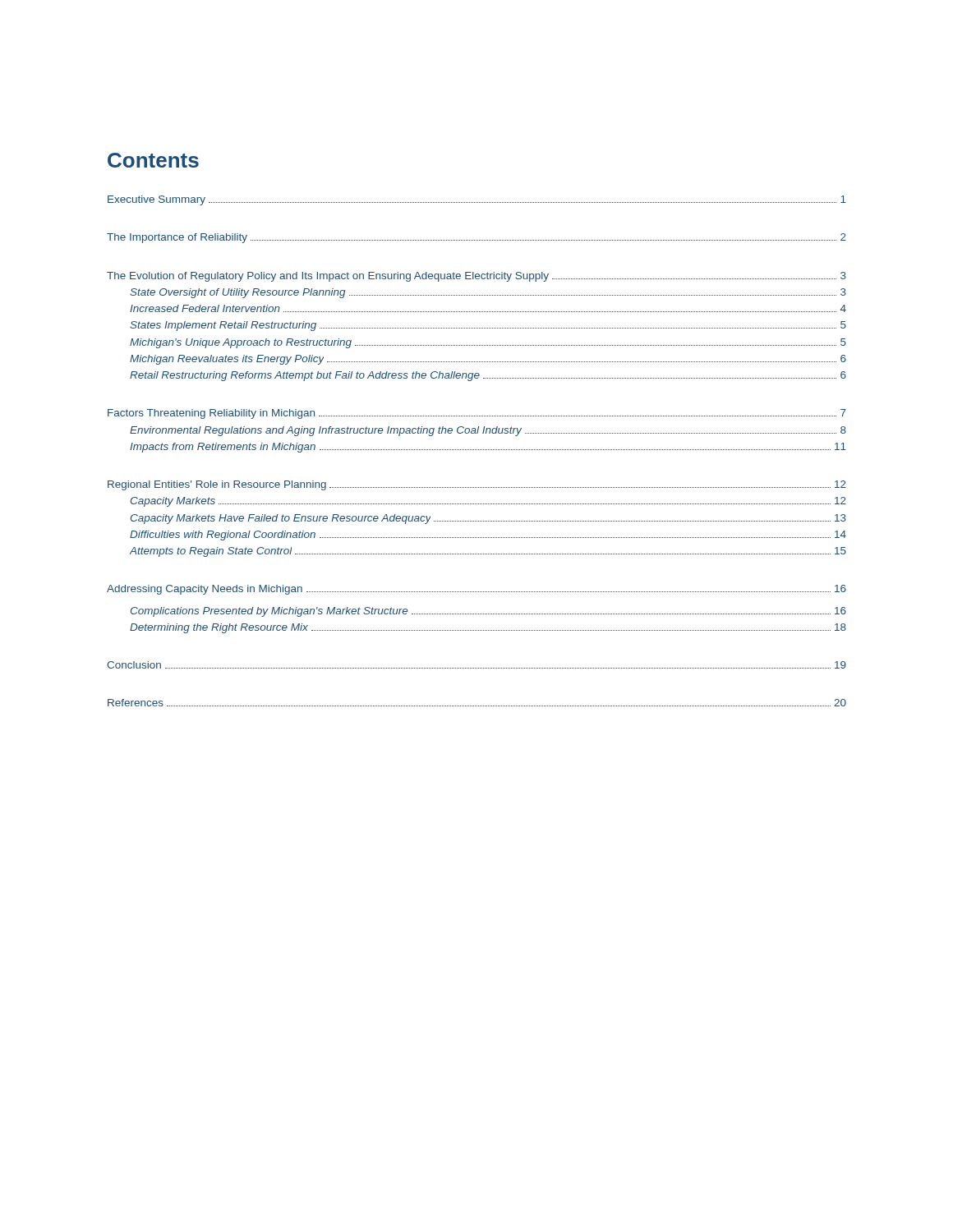Locate the list item with the text "Increased Federal Intervention 4"
The image size is (953, 1232).
(x=488, y=309)
